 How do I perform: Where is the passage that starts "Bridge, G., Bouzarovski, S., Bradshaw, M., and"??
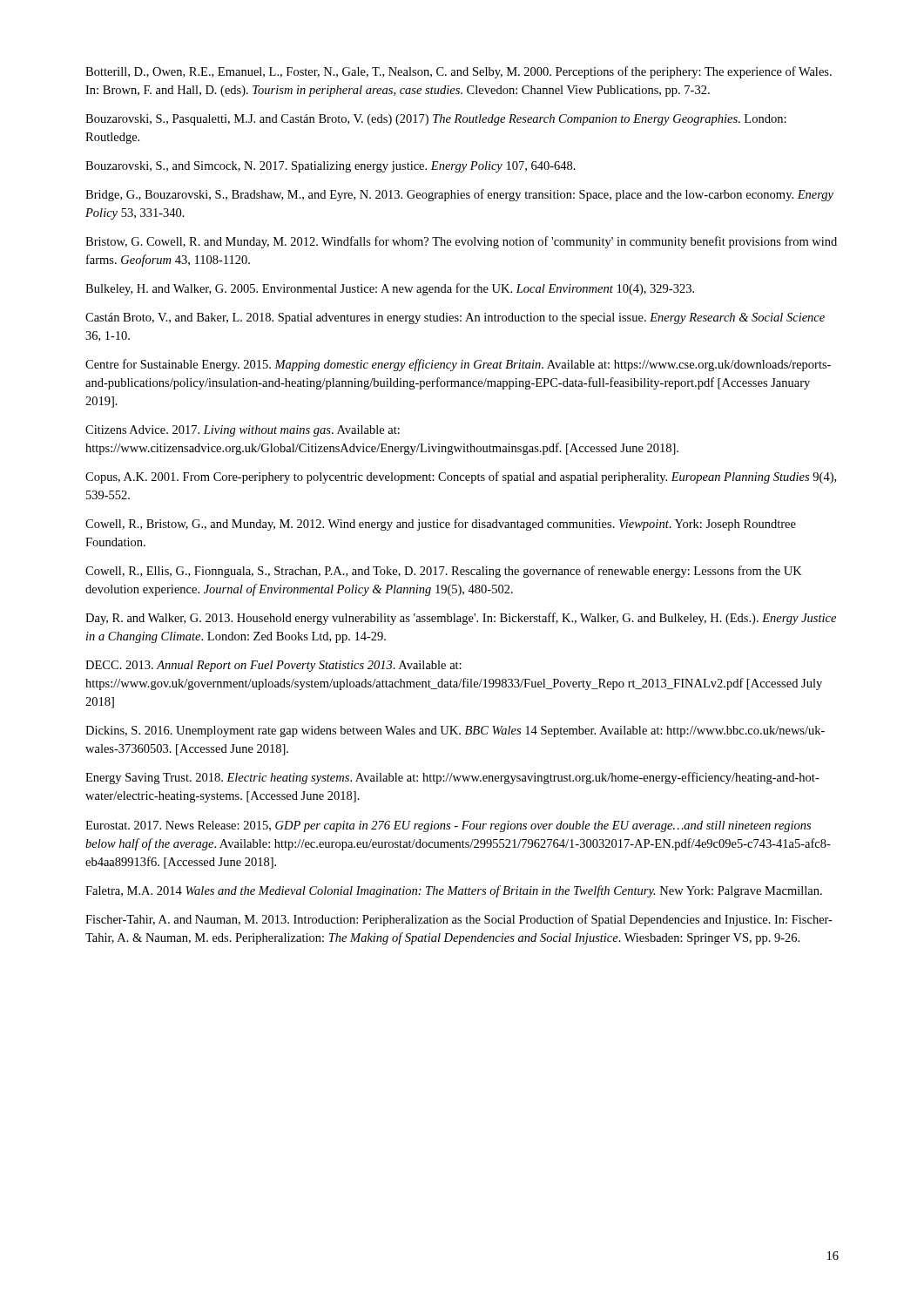459,204
